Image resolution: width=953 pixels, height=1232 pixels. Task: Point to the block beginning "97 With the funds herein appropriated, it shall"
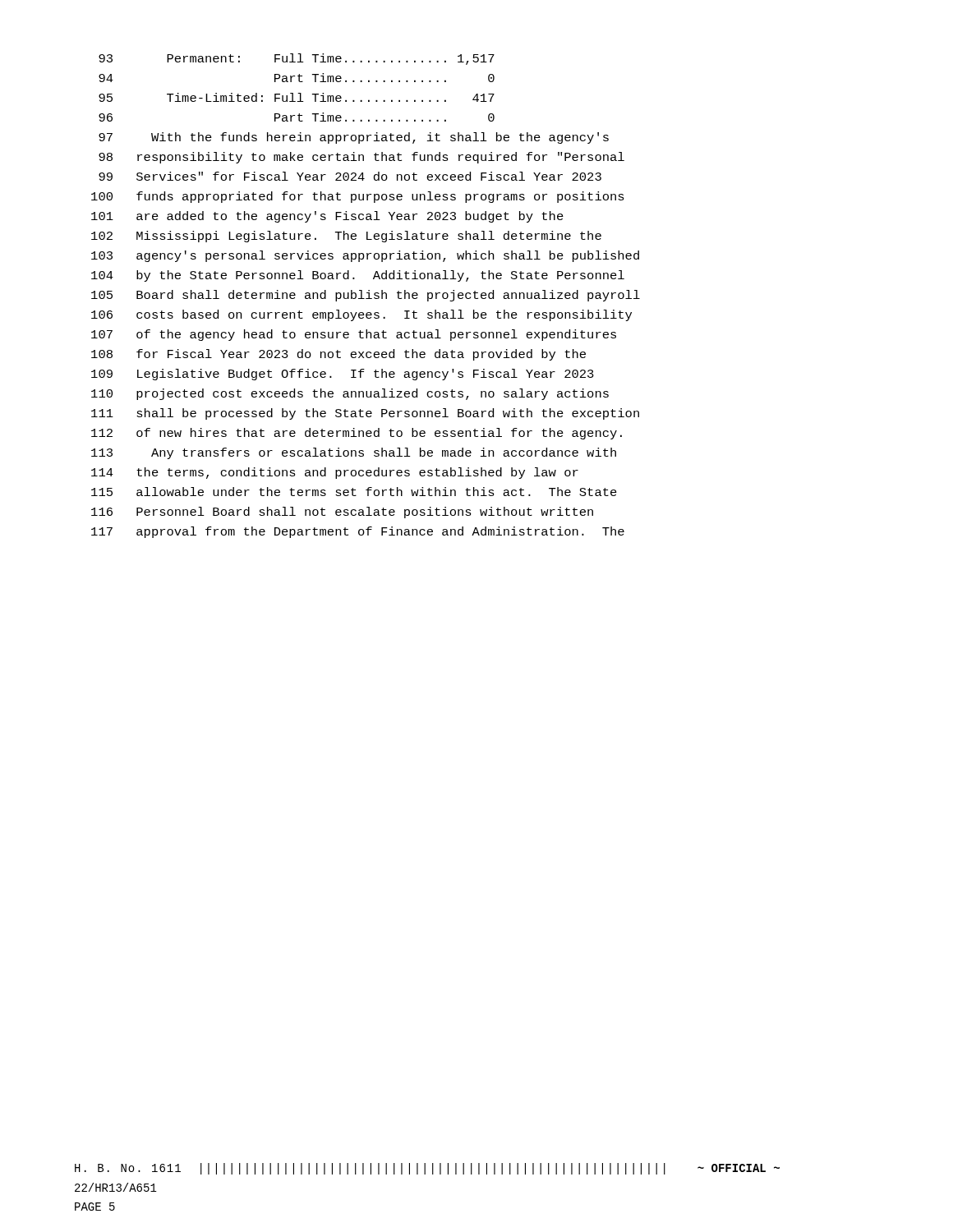[476, 286]
